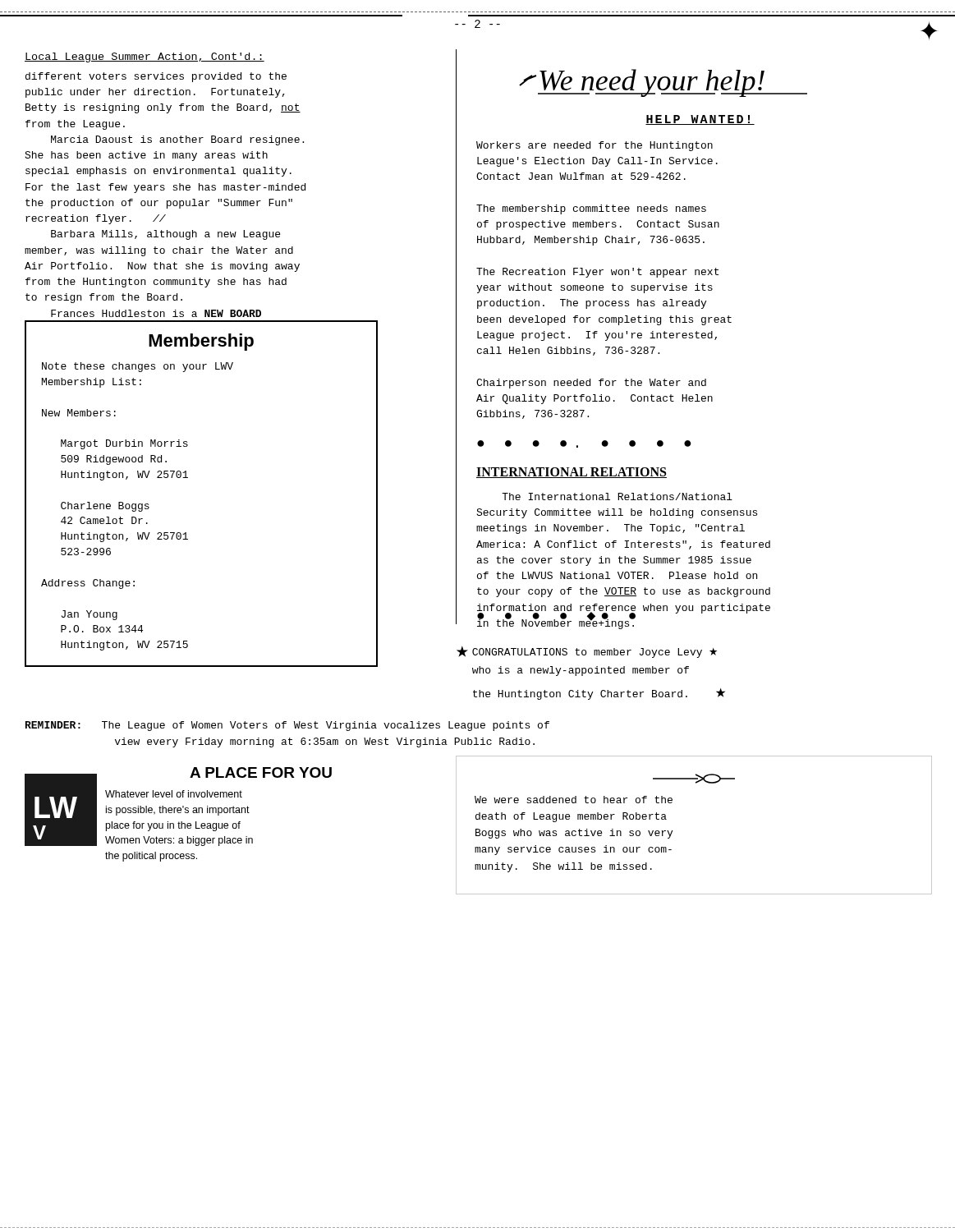Locate the text block with the text "Note these changes on your LWV Membership"
The width and height of the screenshot is (955, 1232).
(x=137, y=506)
